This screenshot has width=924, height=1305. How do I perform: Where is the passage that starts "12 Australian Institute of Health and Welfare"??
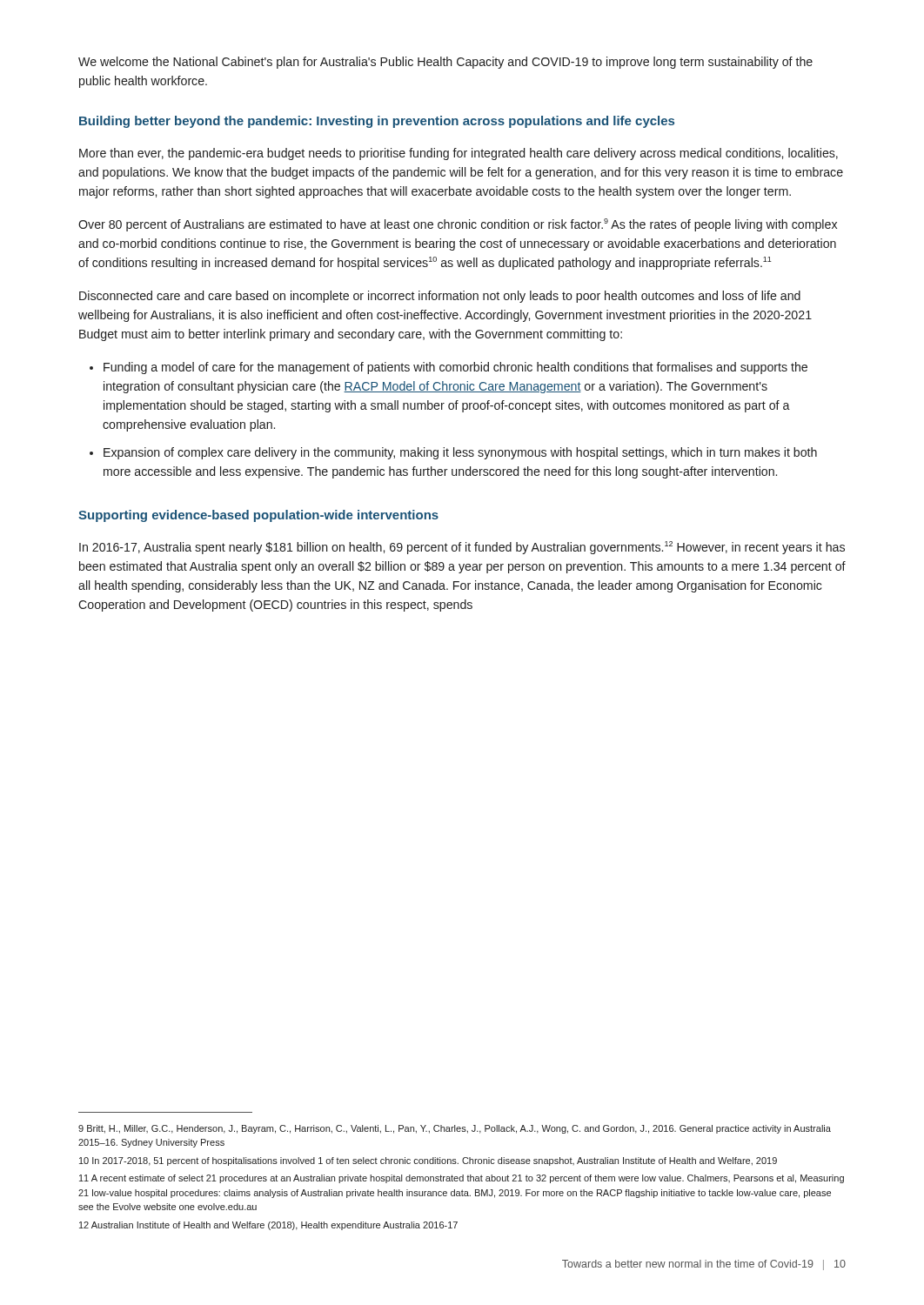pyautogui.click(x=268, y=1224)
